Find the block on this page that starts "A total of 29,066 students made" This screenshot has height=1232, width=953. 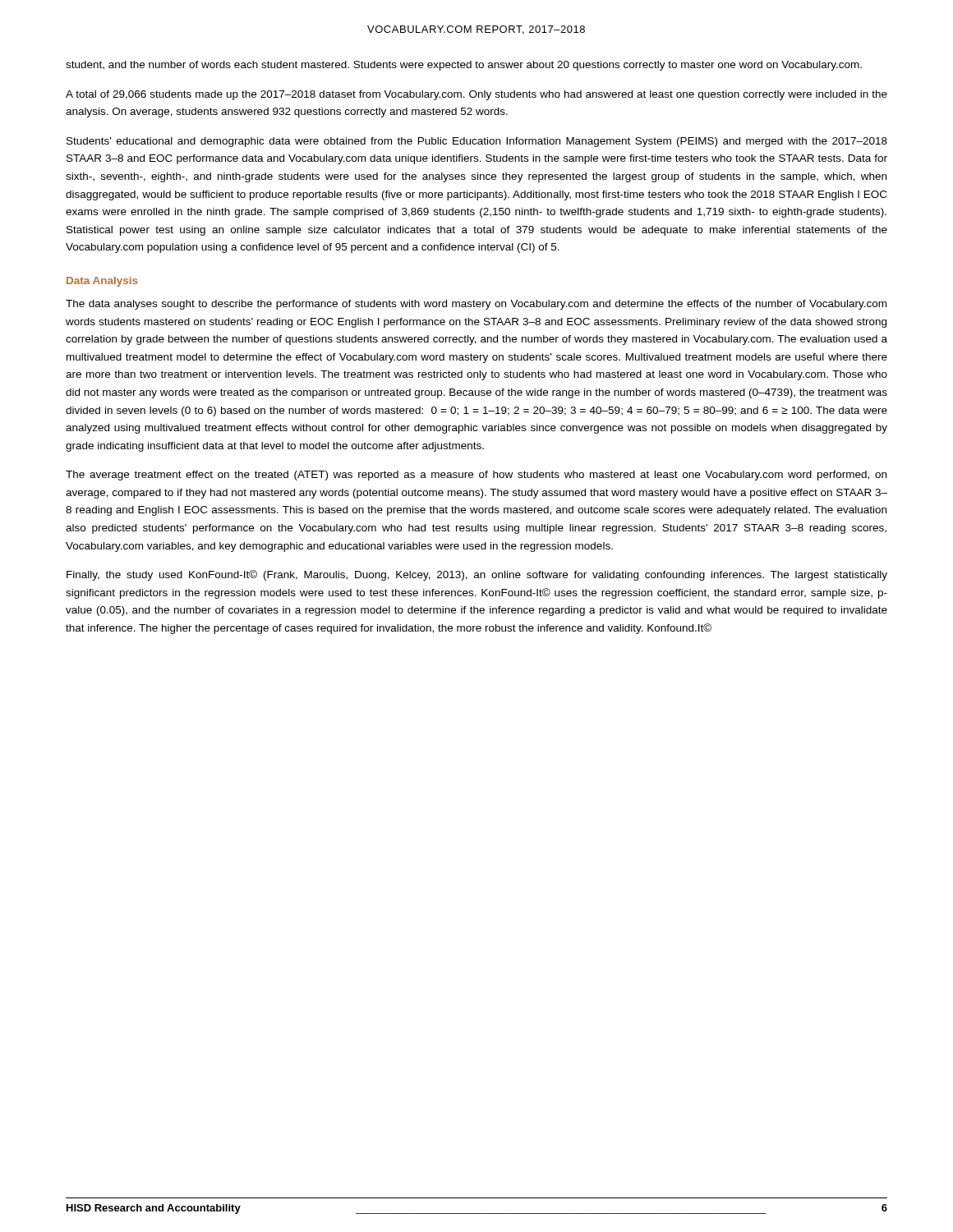(476, 103)
